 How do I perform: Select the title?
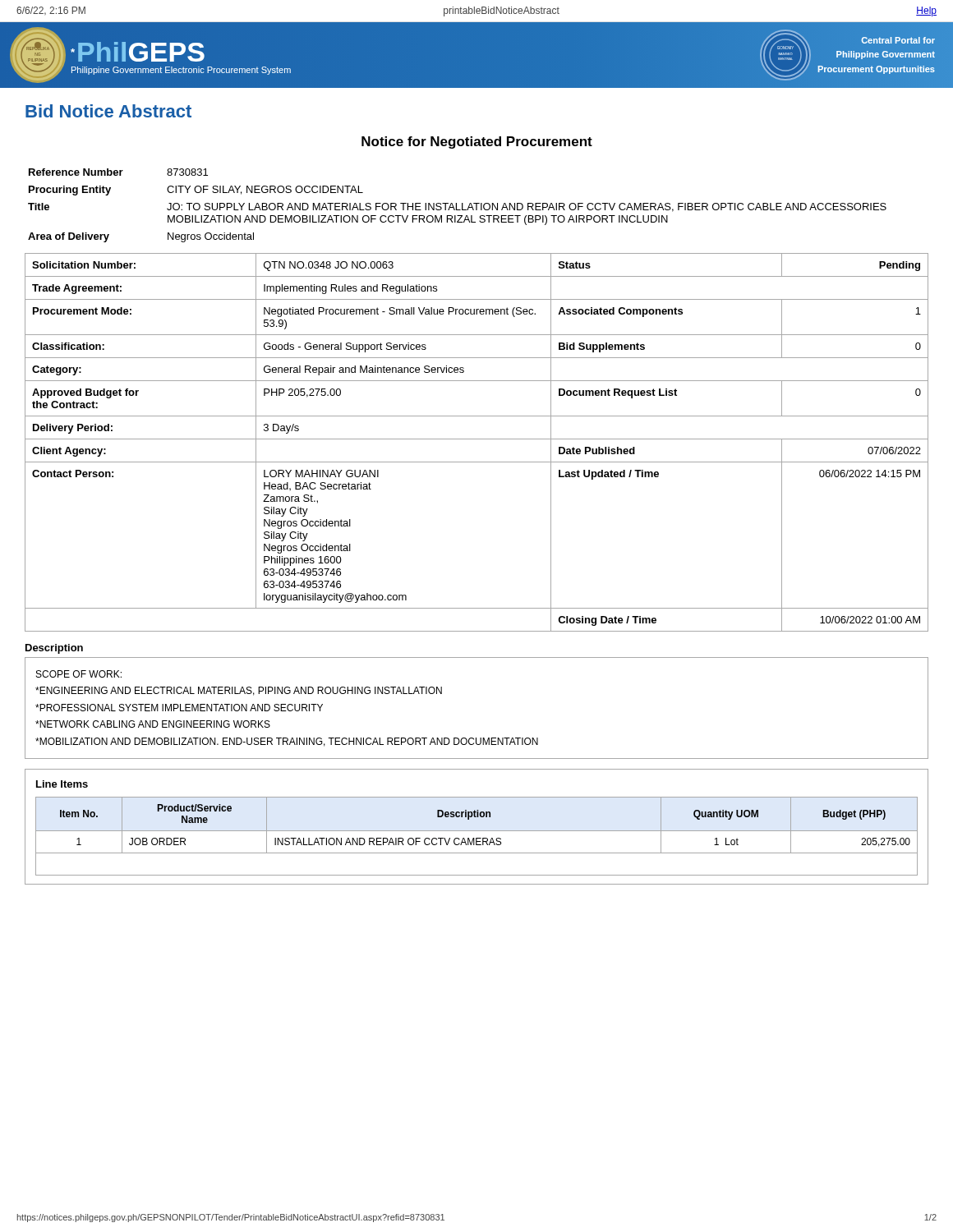point(108,111)
